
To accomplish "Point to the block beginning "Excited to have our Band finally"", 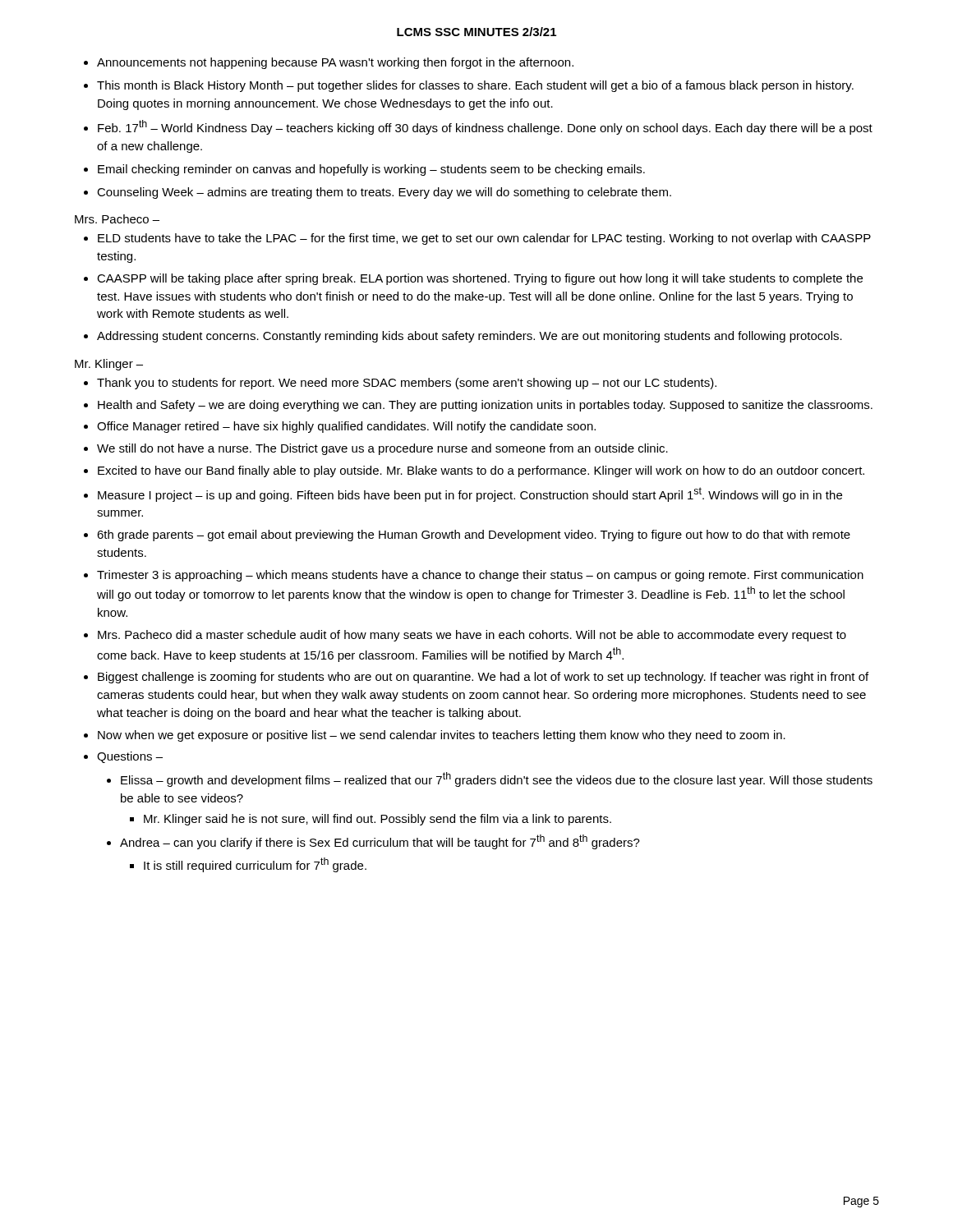I will 481,470.
